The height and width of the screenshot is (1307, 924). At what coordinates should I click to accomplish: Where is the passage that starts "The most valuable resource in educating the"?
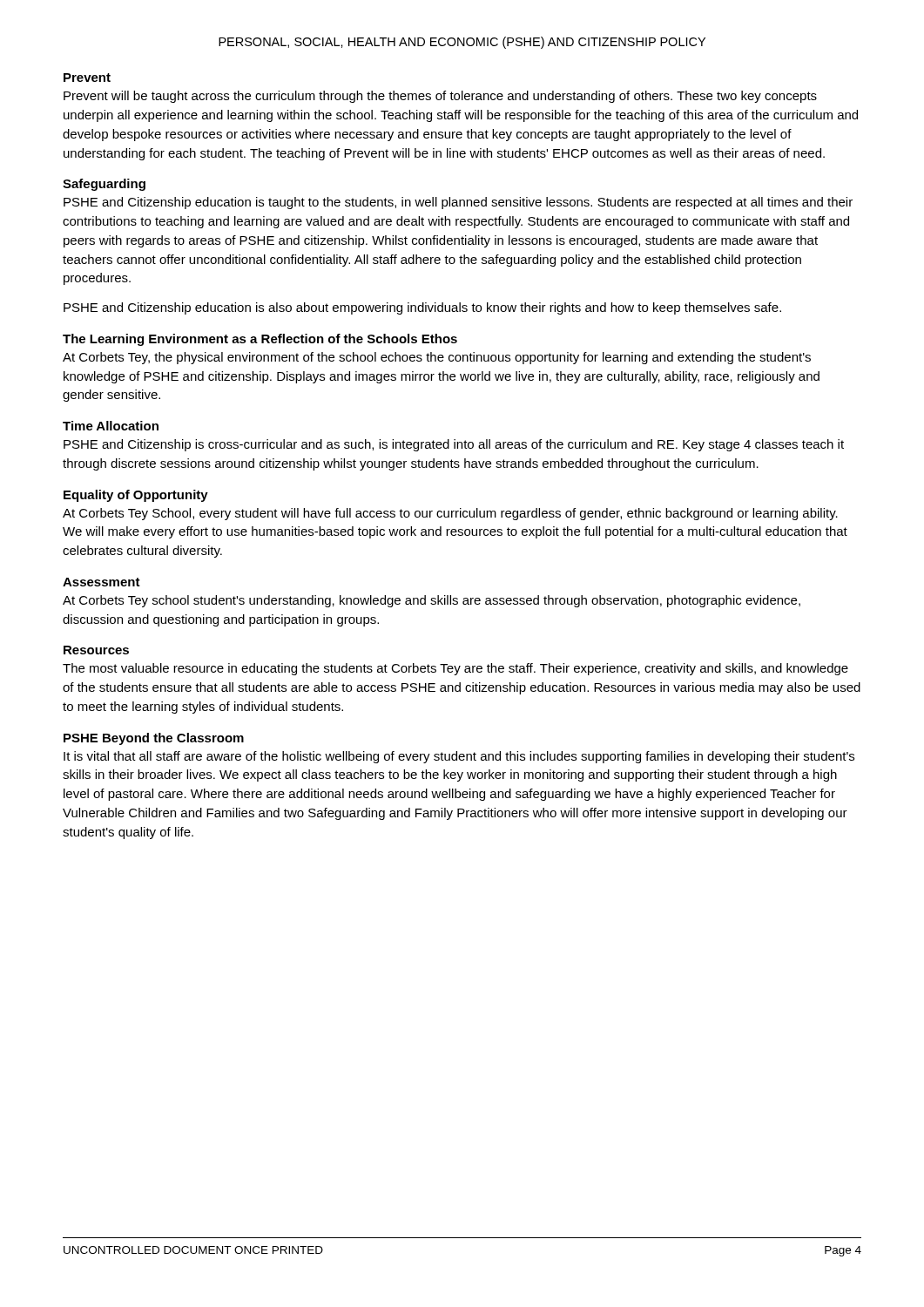click(x=462, y=687)
